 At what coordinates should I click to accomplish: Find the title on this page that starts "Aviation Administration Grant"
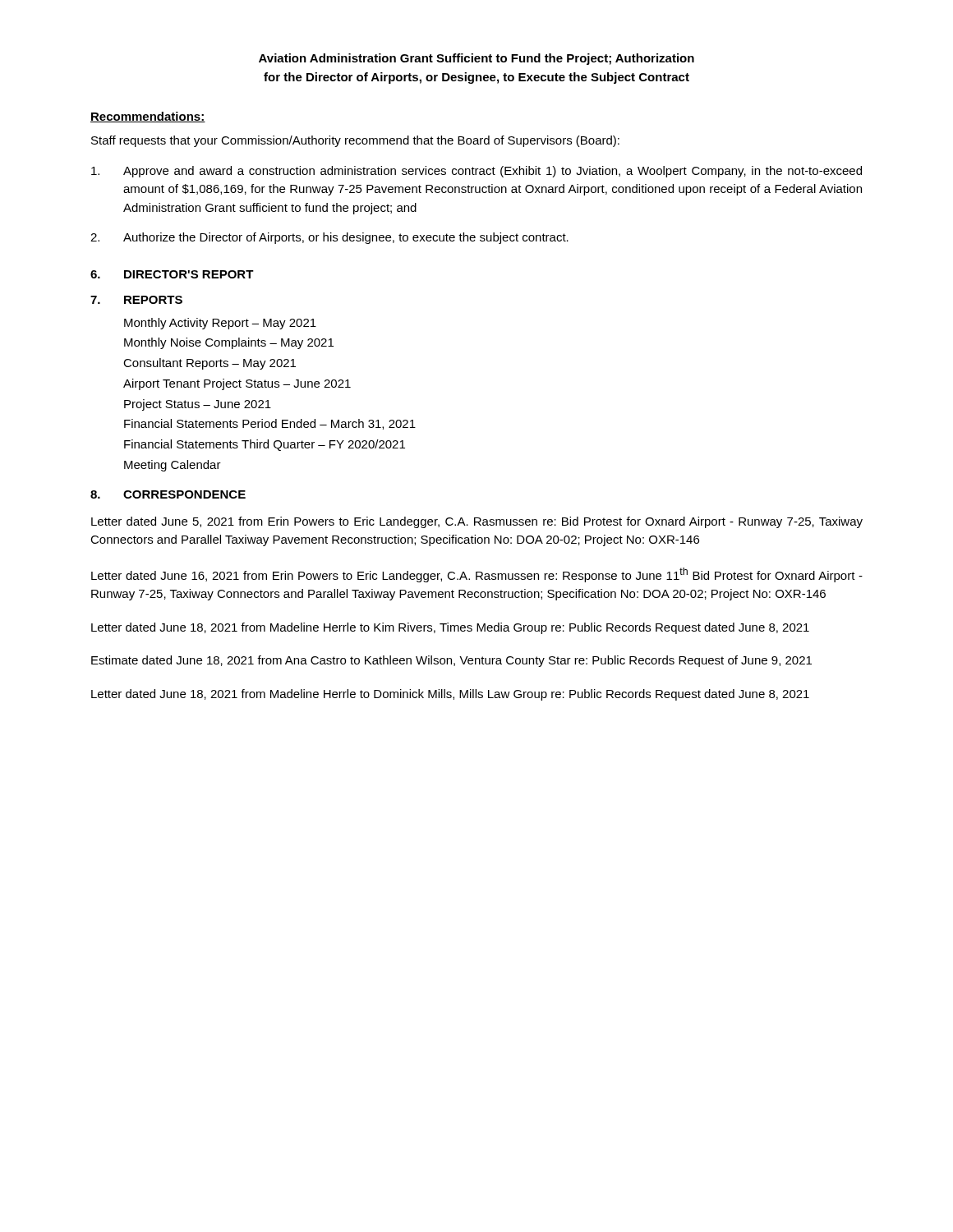pos(476,67)
